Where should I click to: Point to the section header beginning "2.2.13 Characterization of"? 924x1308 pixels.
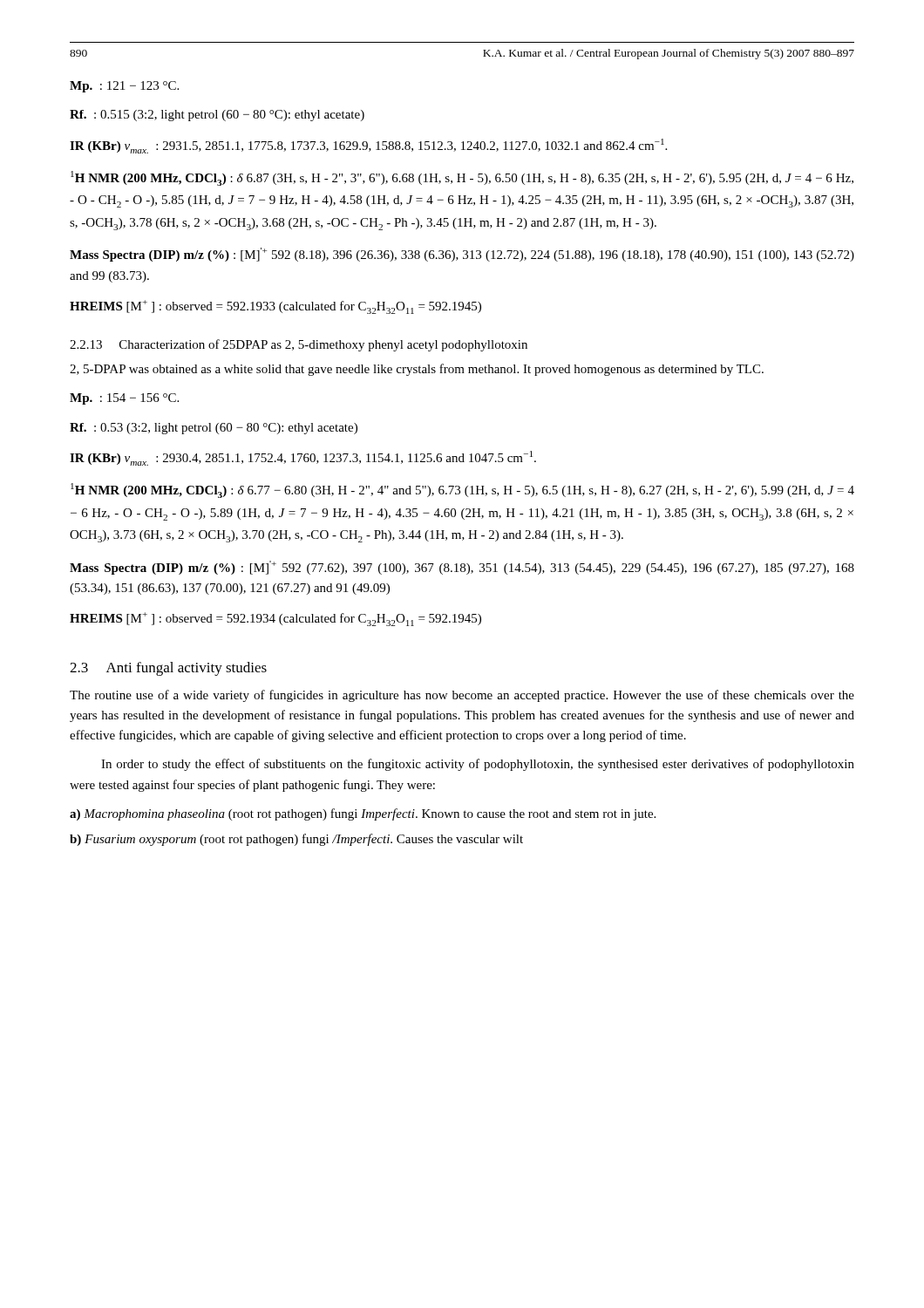click(x=299, y=345)
